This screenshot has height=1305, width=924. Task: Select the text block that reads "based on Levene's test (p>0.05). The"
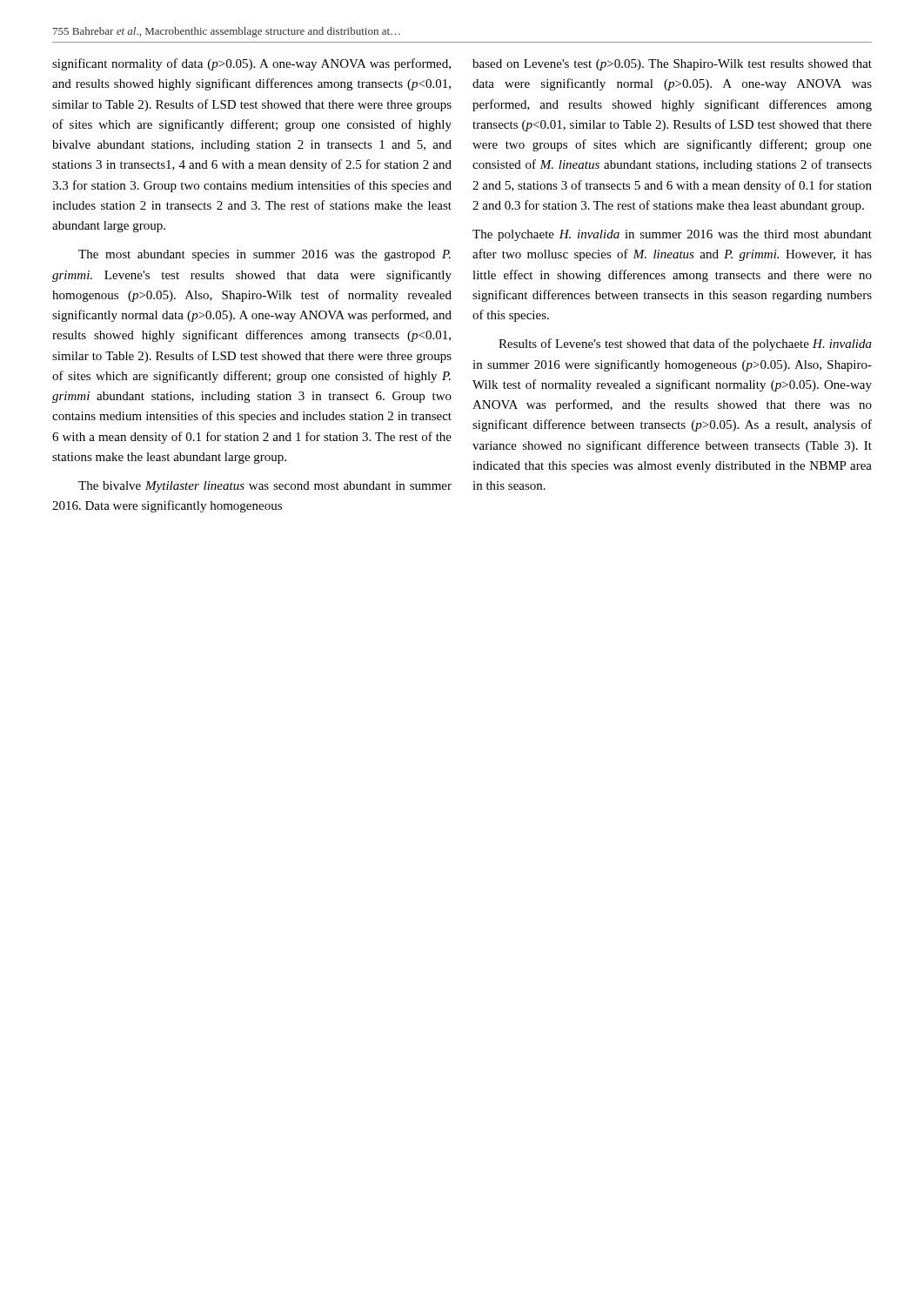click(672, 135)
